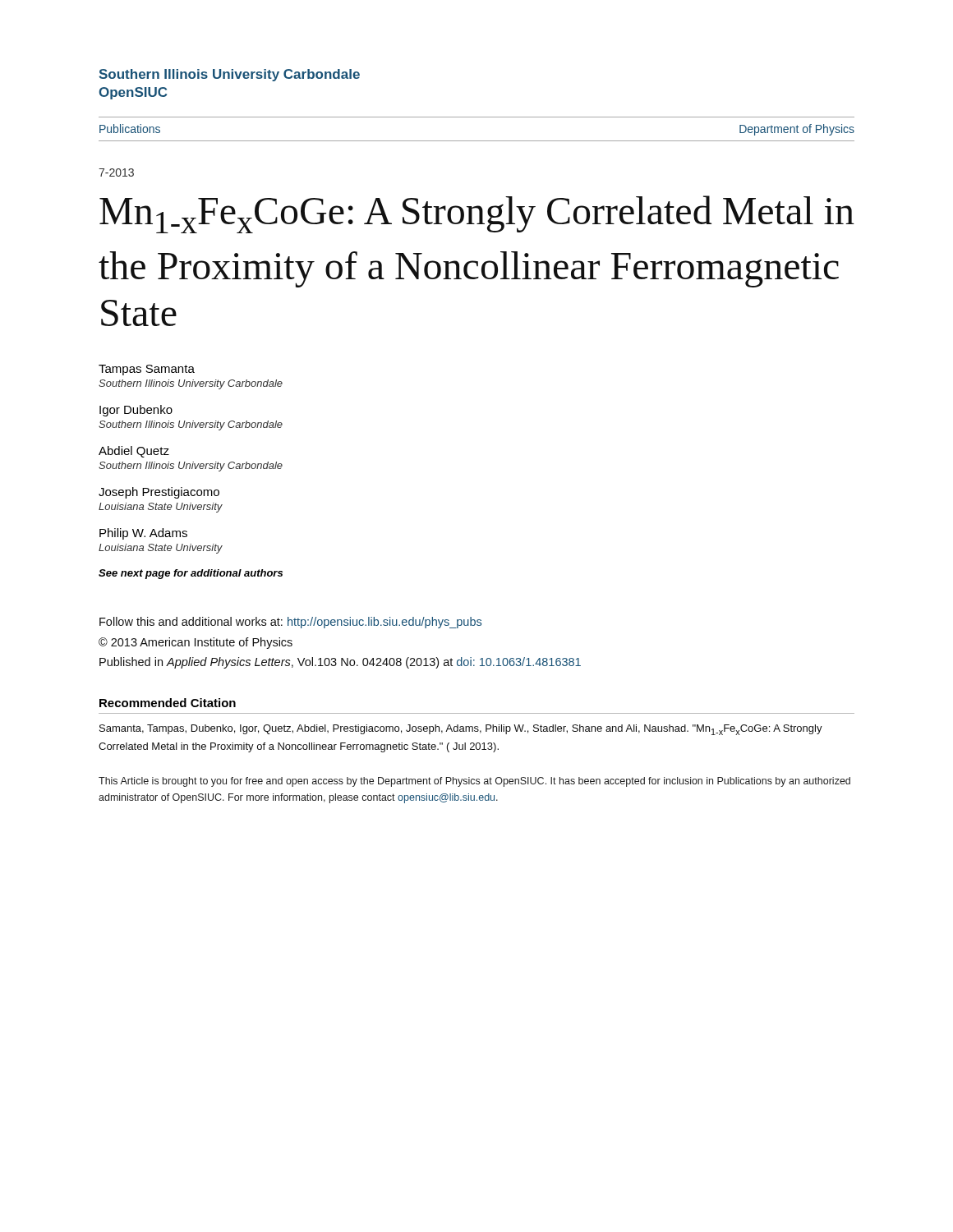
Task: Select the text starting "Tampas Samanta Southern Illinois University Carbondale"
Action: [147, 370]
